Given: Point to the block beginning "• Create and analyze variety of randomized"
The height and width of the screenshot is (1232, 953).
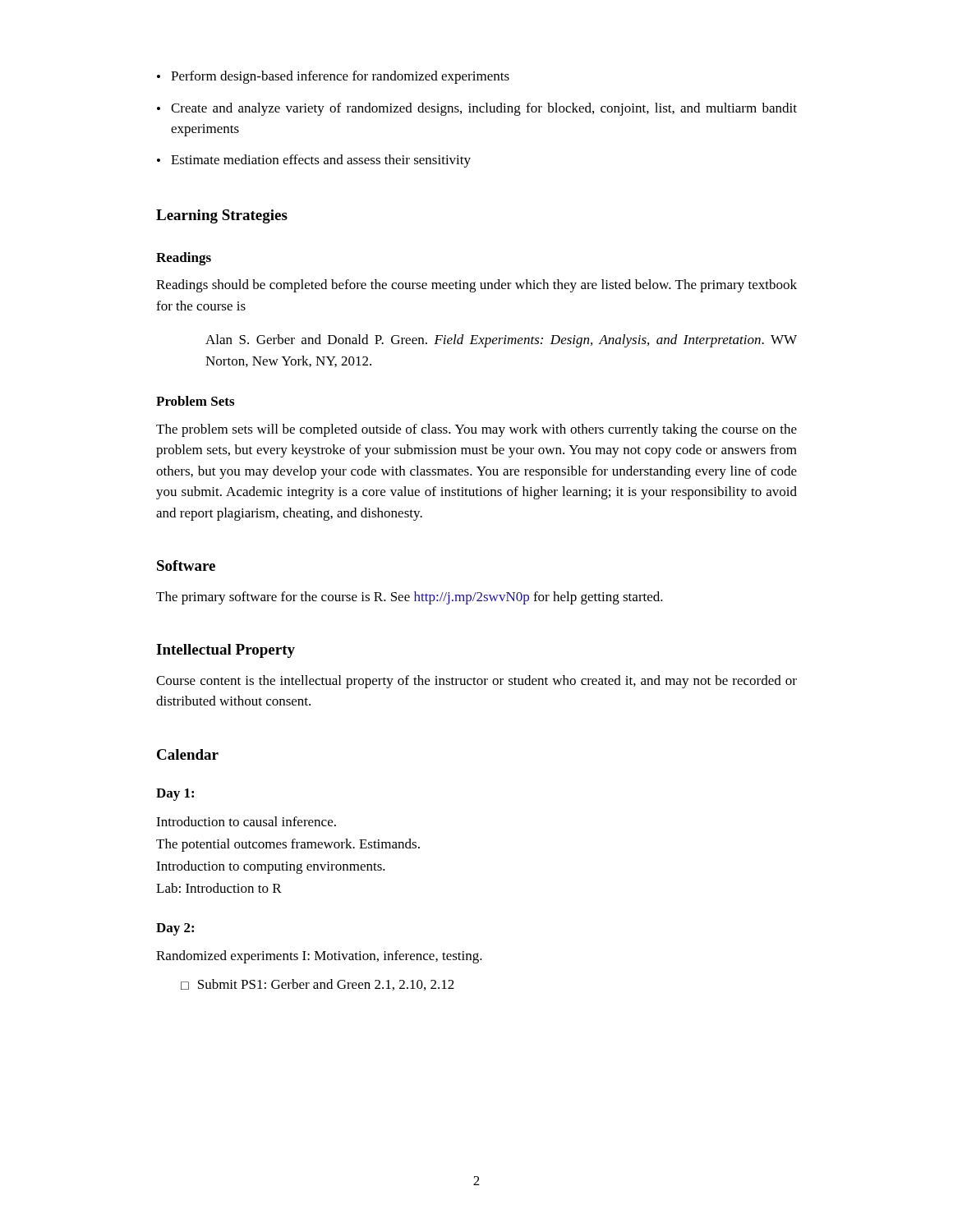Looking at the screenshot, I should coord(476,118).
